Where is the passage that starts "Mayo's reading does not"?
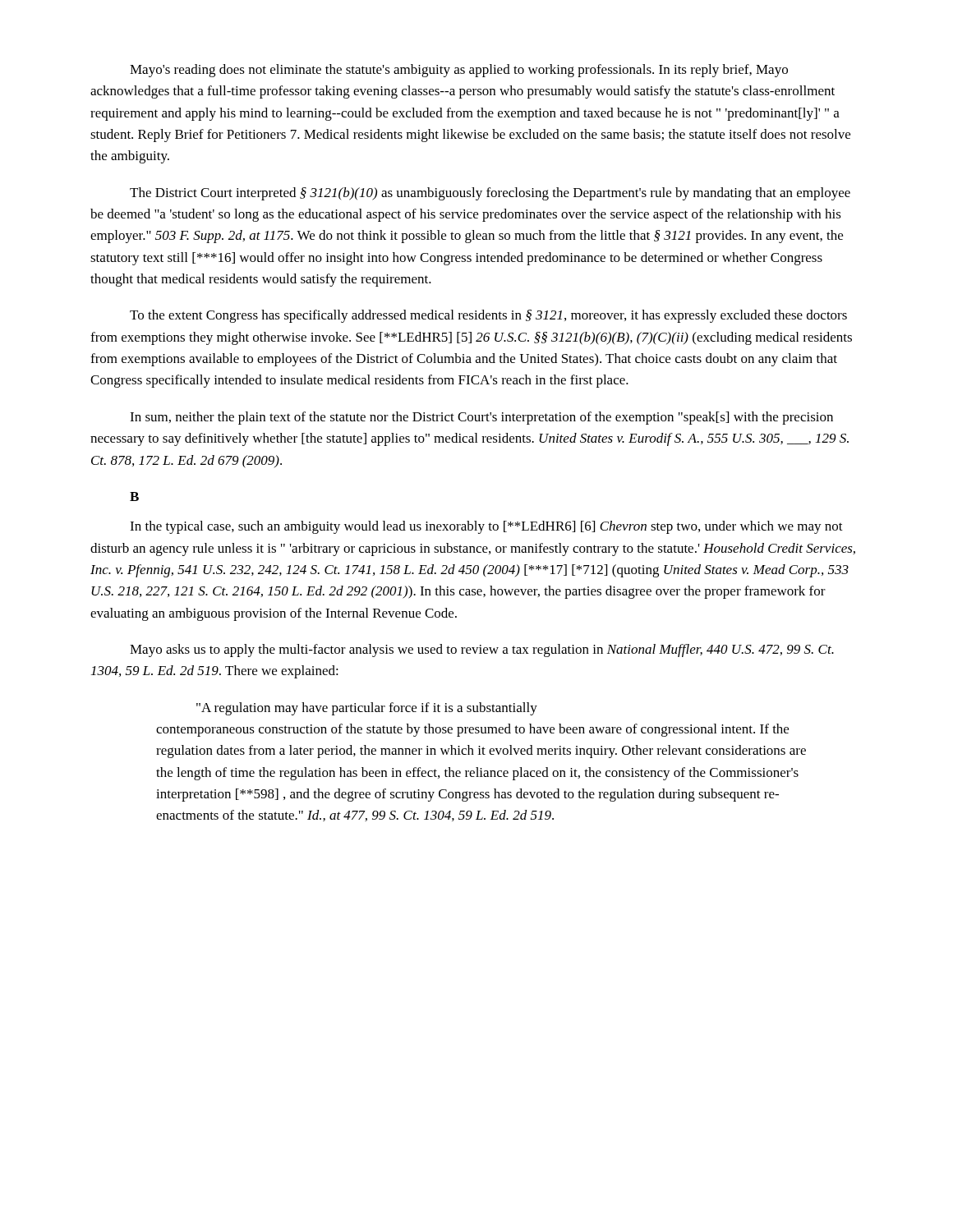The width and height of the screenshot is (953, 1232). [x=471, y=113]
